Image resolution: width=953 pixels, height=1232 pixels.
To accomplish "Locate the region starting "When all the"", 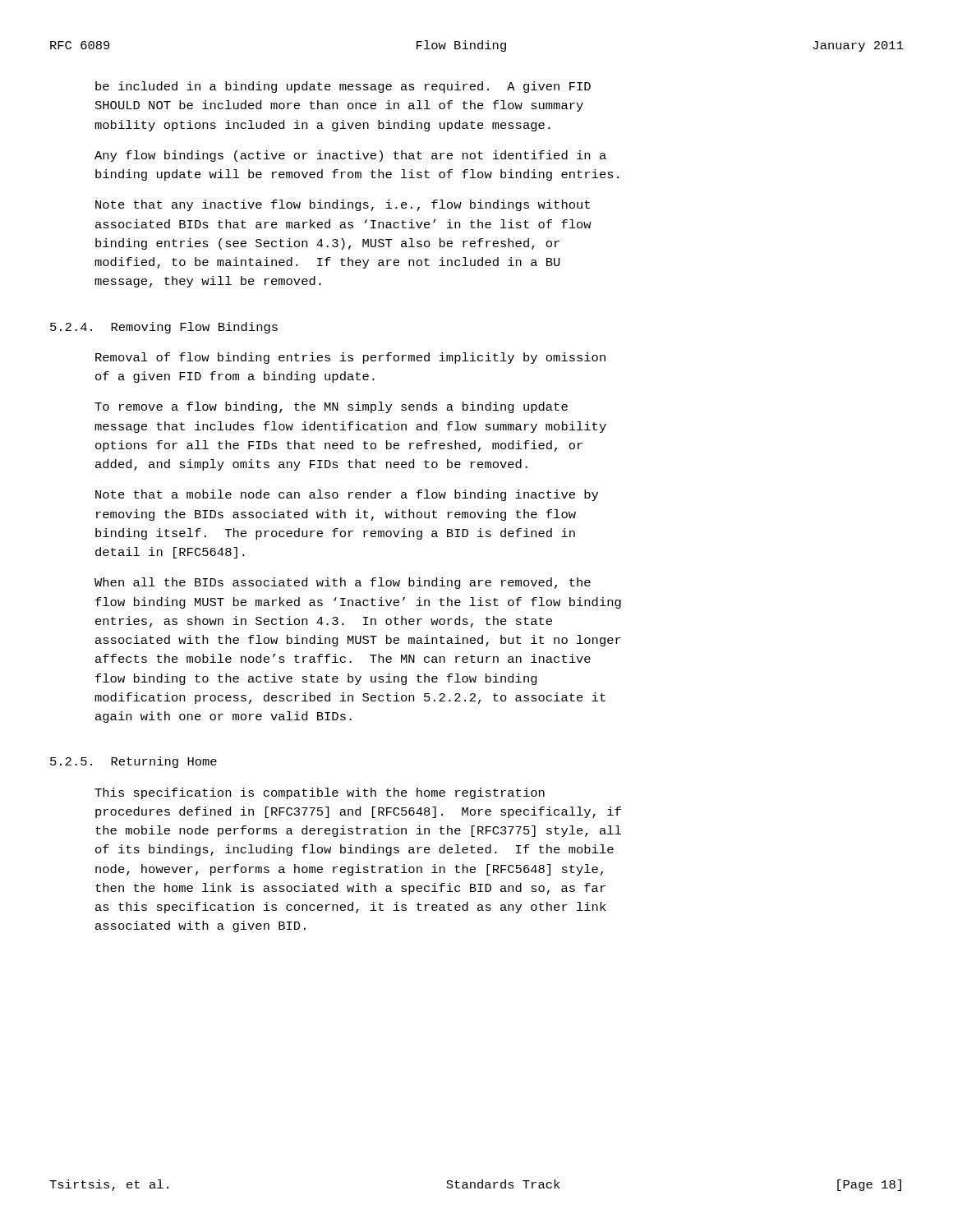I will (358, 650).
